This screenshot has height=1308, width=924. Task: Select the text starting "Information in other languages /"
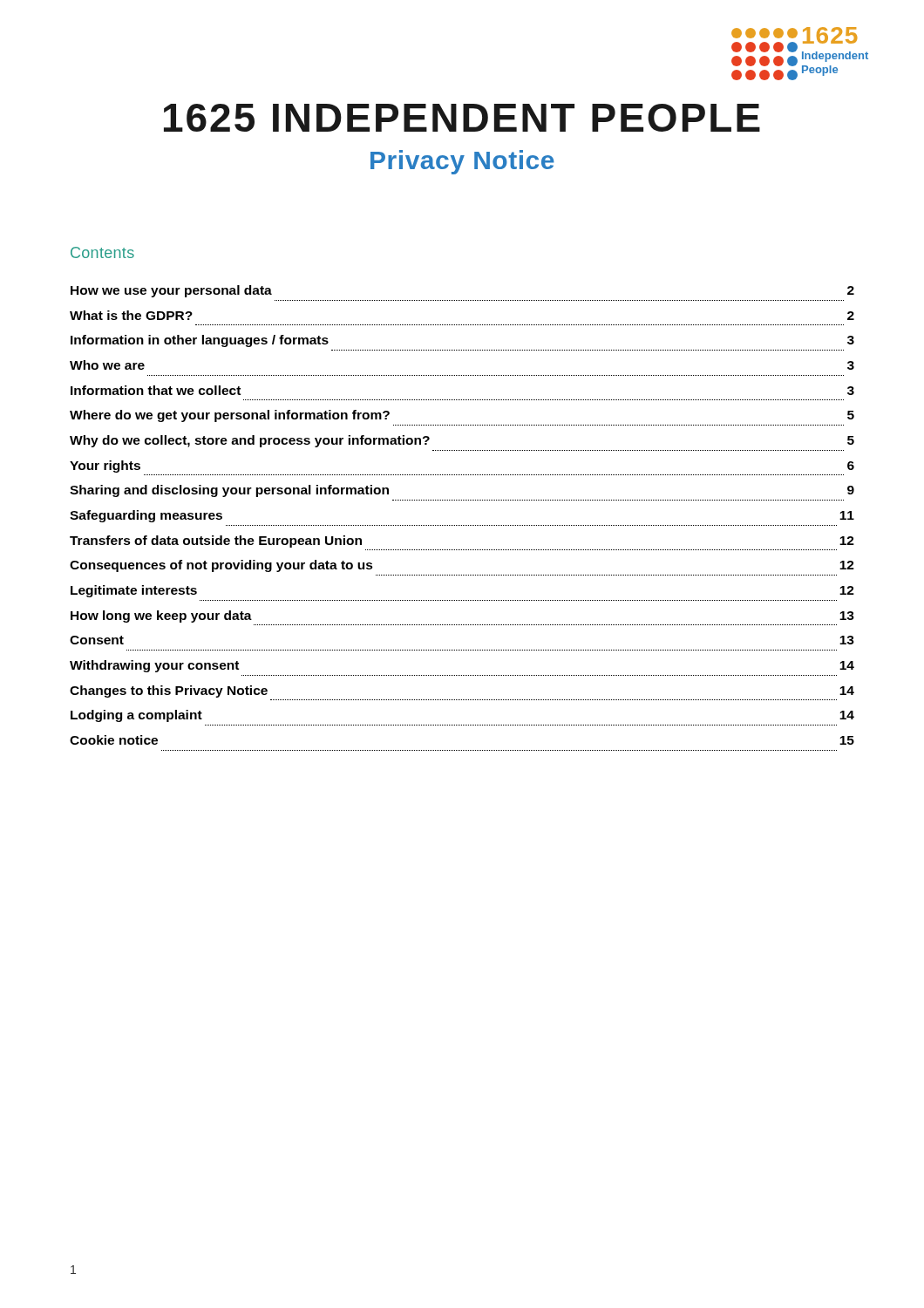pos(462,341)
